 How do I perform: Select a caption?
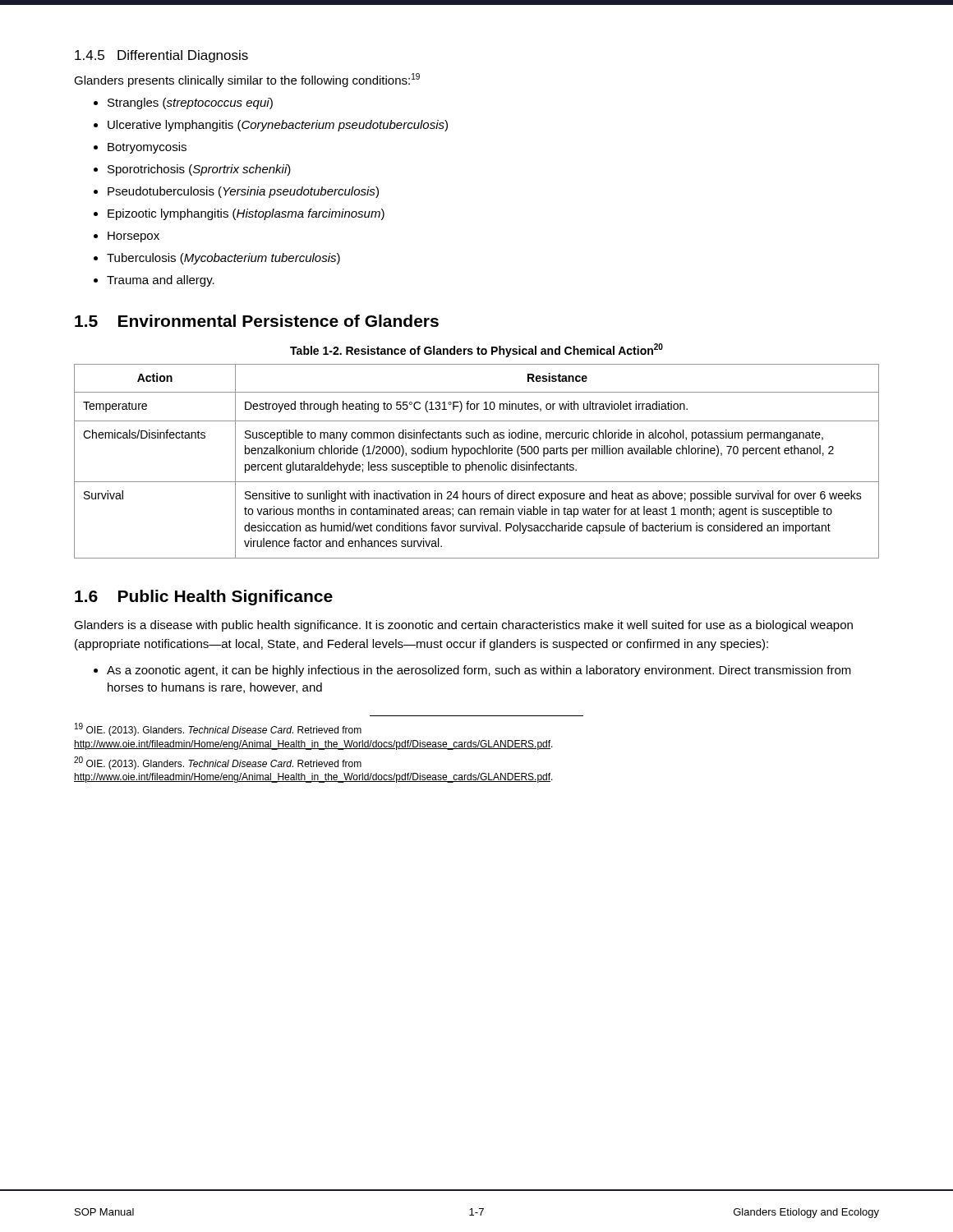pos(476,350)
